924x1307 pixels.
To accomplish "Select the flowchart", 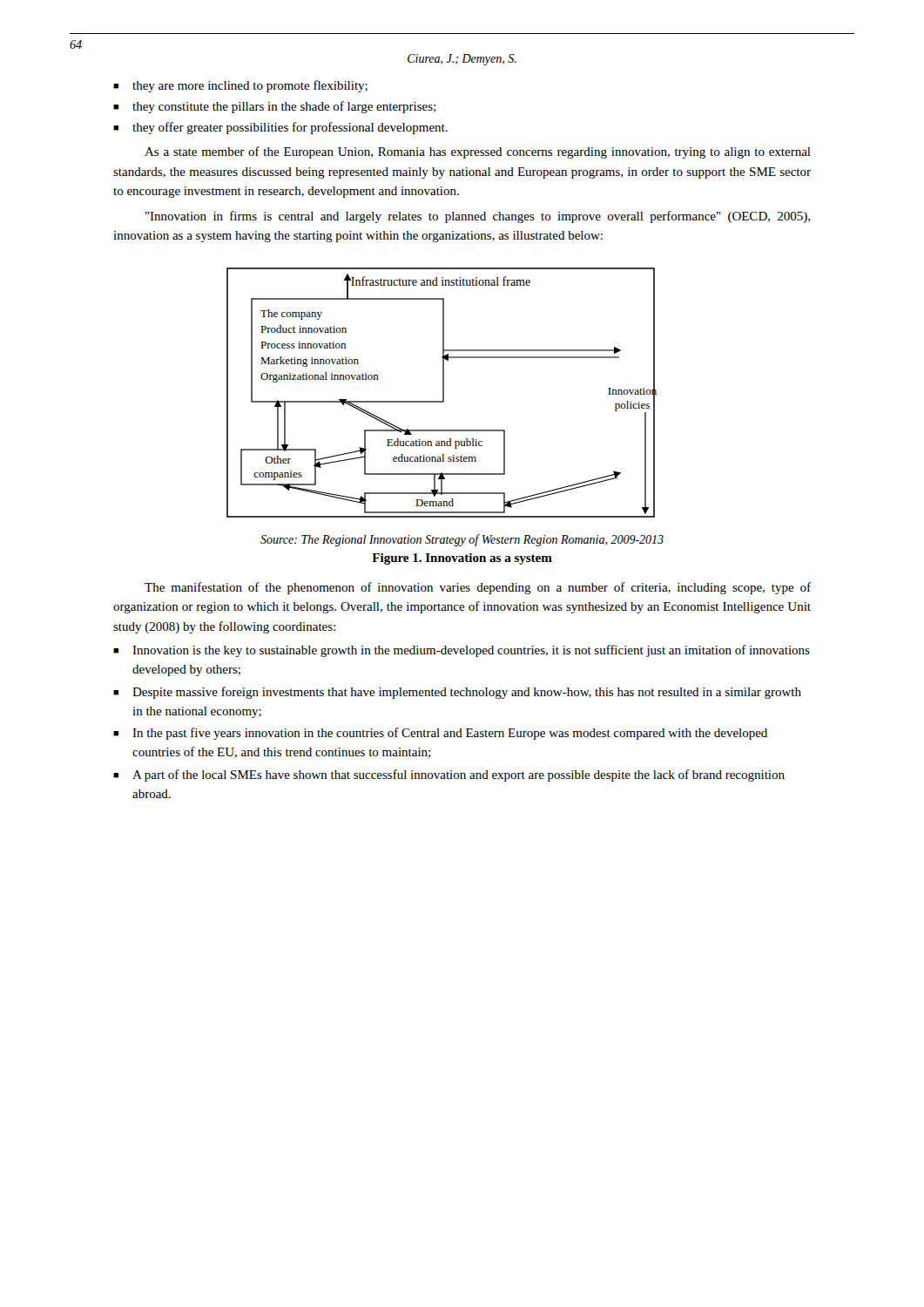I will pos(462,395).
